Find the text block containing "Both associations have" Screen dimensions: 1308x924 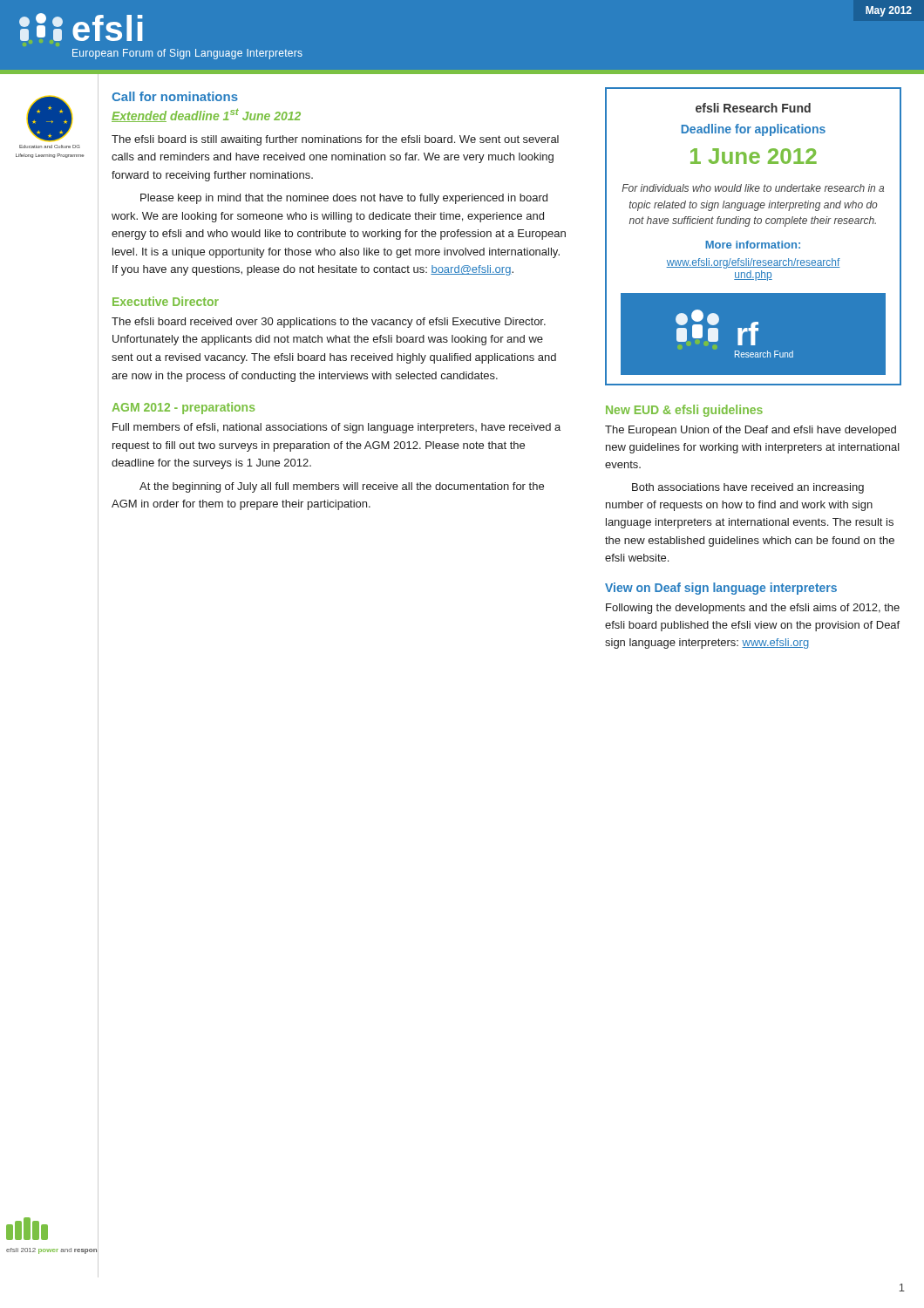[750, 522]
